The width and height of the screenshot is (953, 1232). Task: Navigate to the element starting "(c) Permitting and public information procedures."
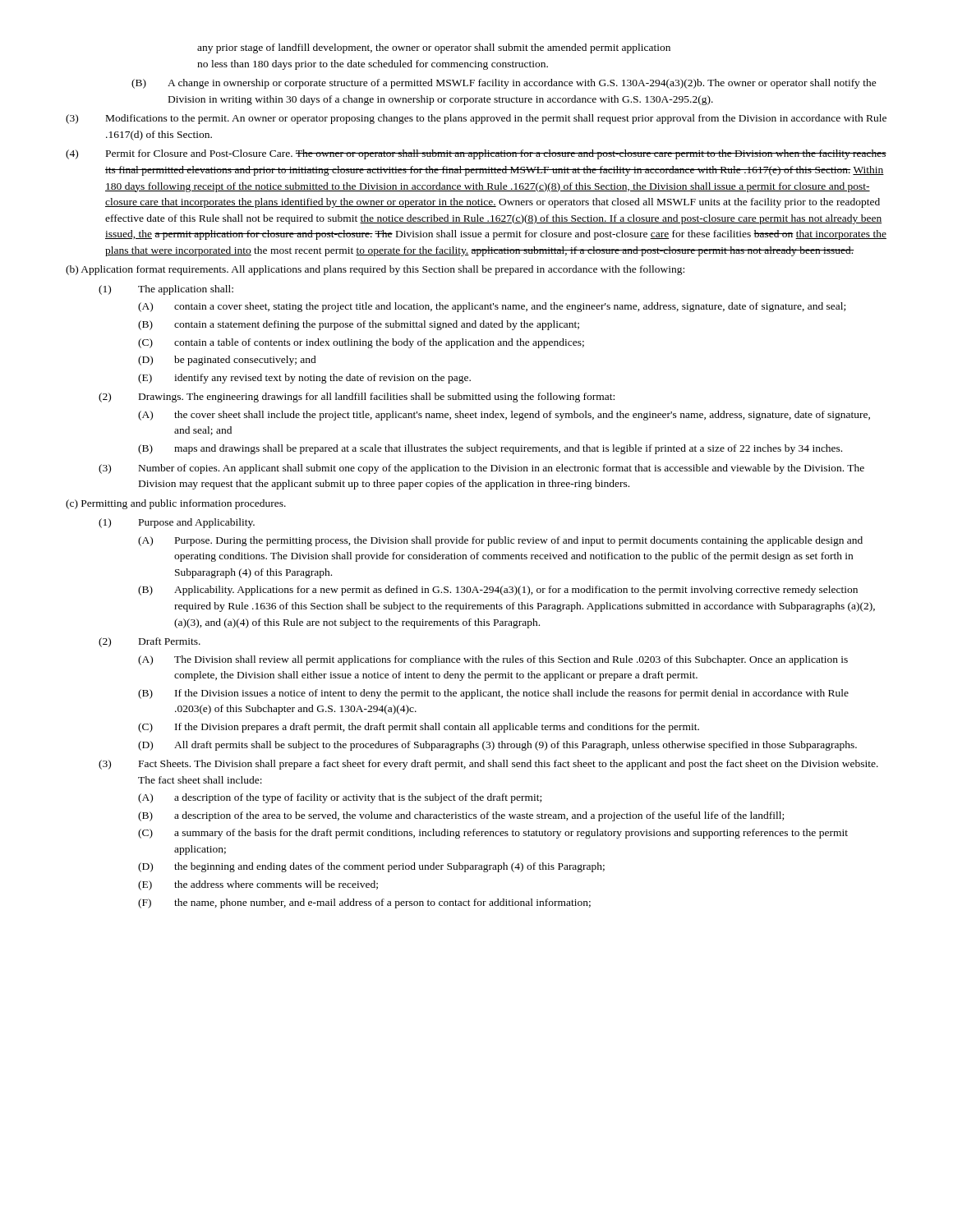[x=176, y=503]
